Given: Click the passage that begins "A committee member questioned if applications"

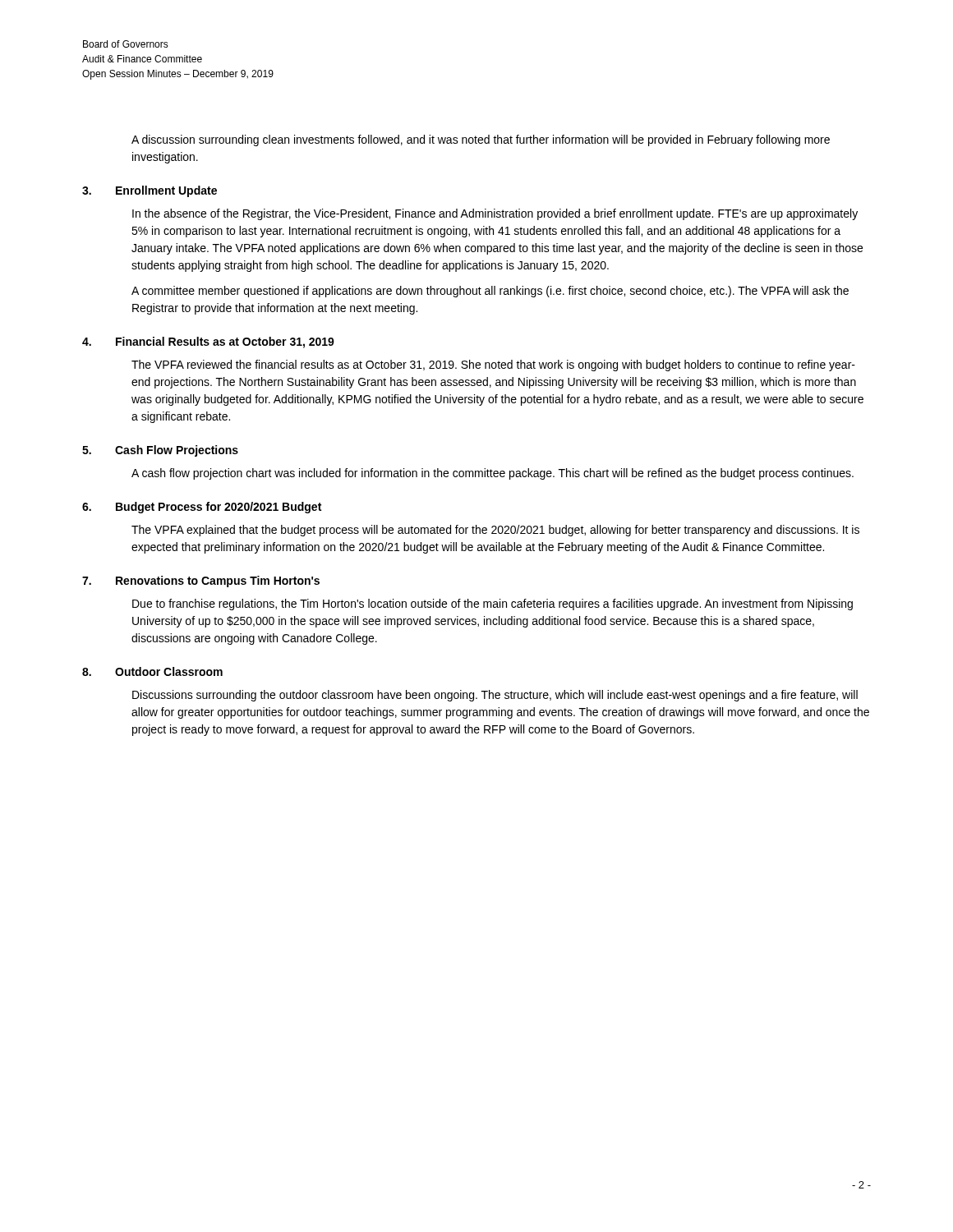Looking at the screenshot, I should 490,299.
